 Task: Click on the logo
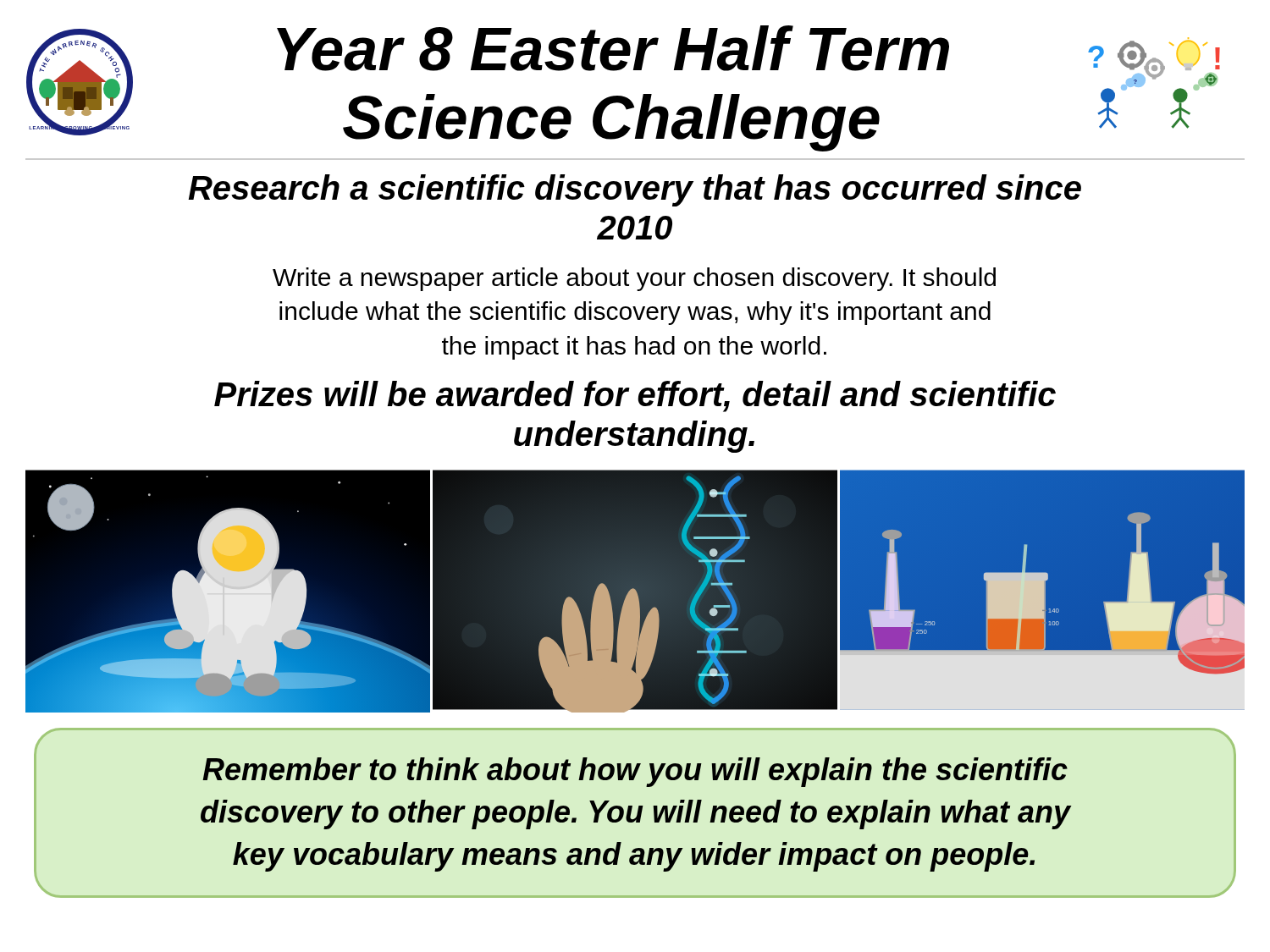87,83
